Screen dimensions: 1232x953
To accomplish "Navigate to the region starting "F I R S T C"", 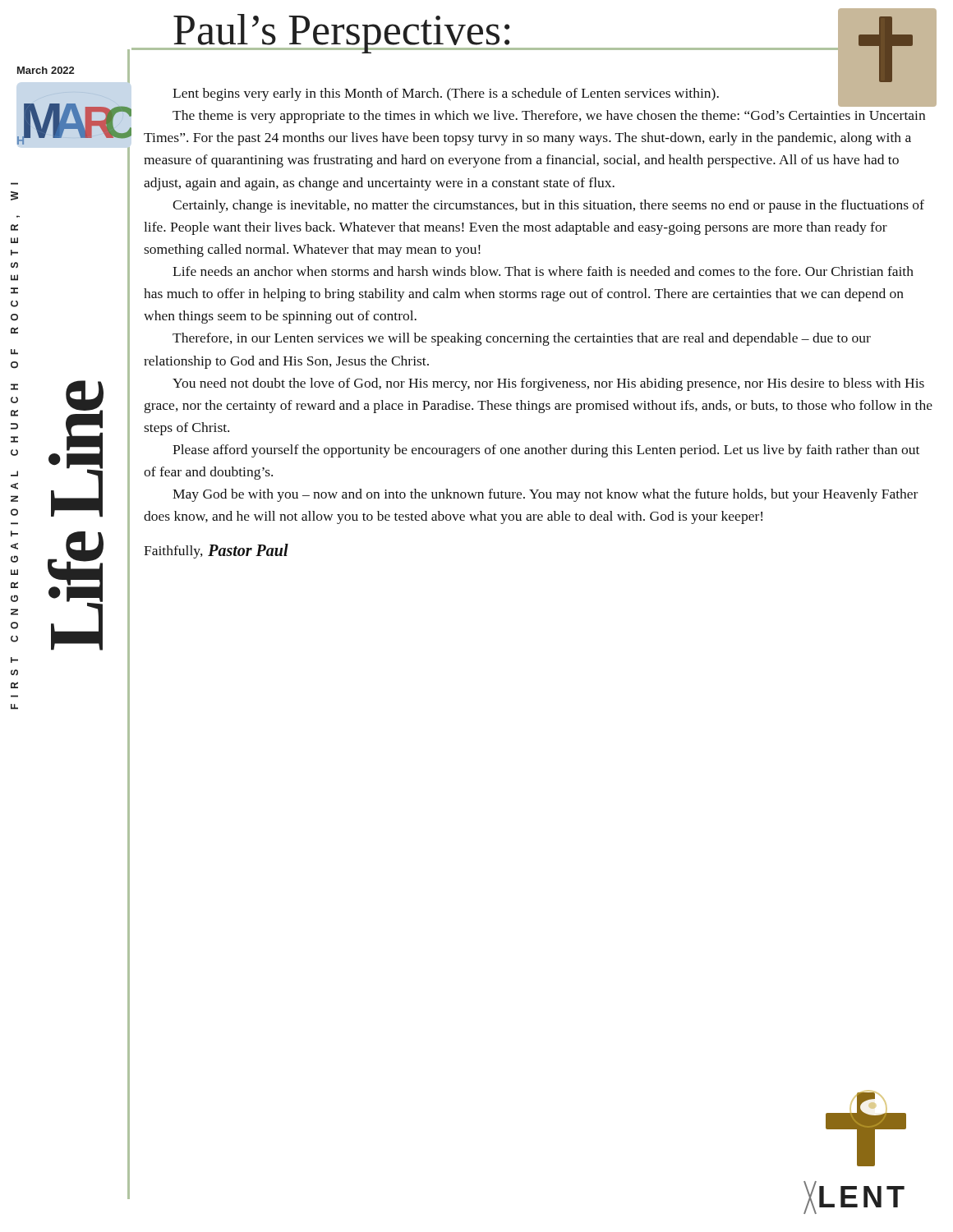I will pos(14,445).
